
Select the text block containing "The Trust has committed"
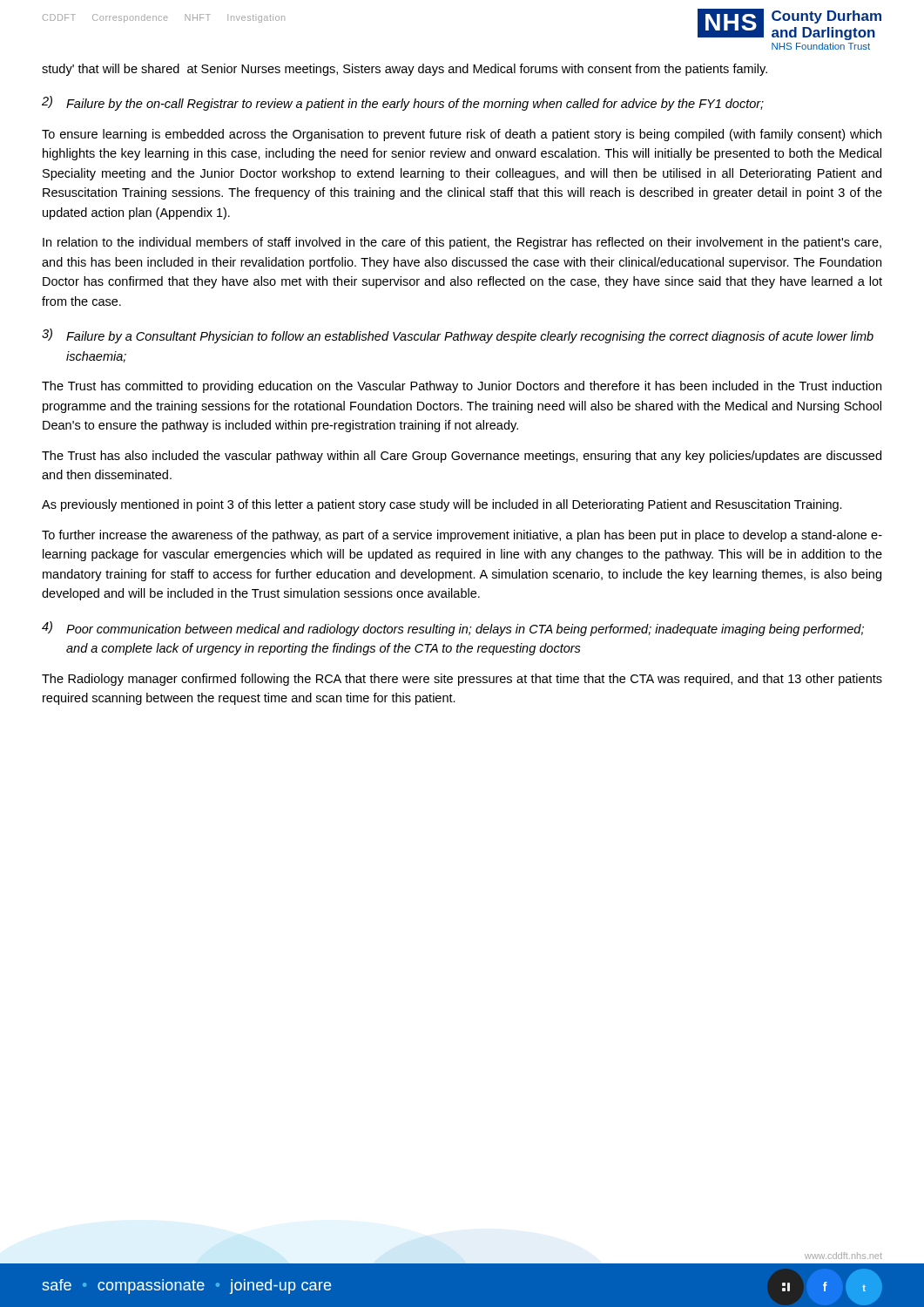coord(462,406)
